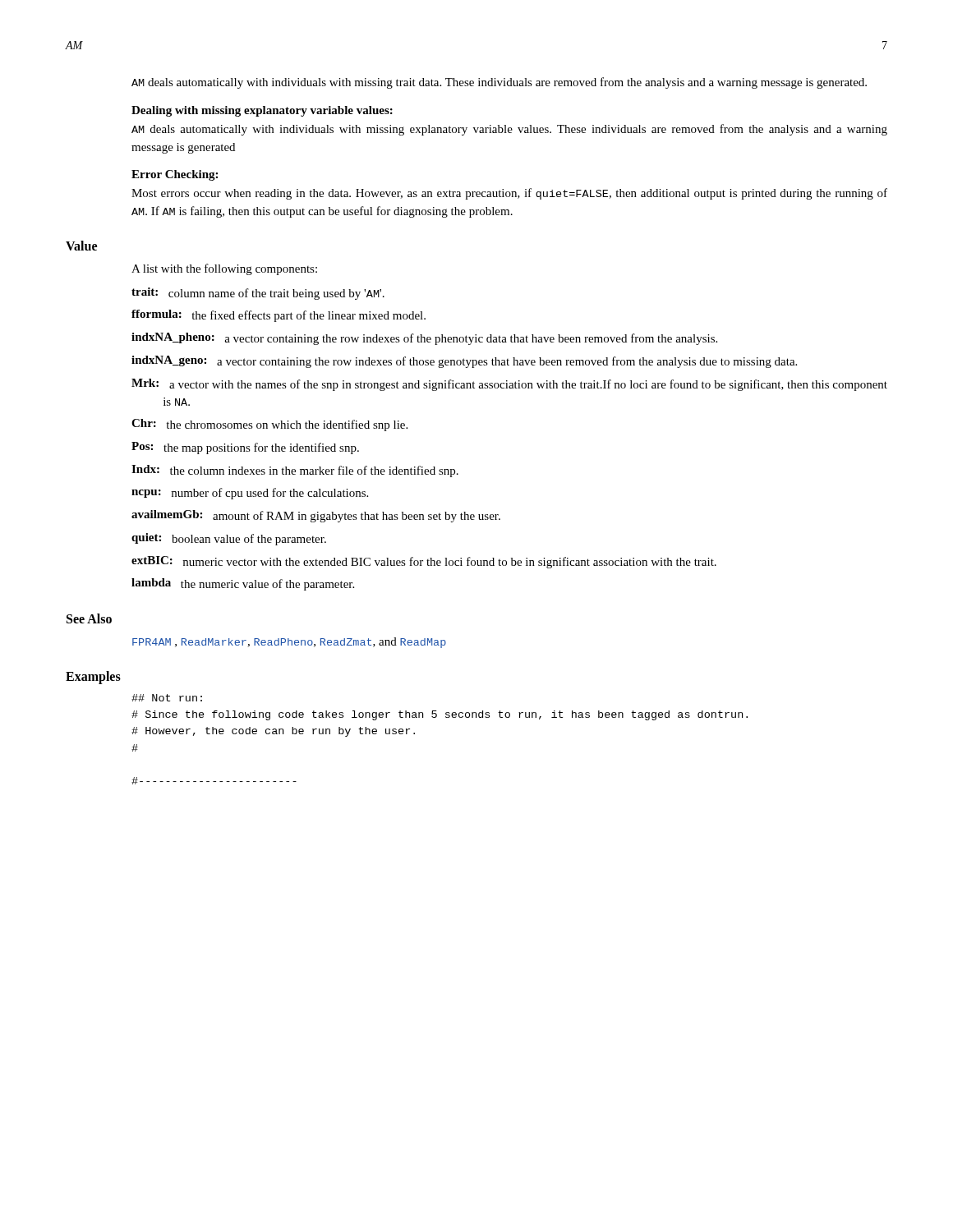Viewport: 953px width, 1232px height.
Task: Where does it say "A list with the following components:"?
Action: 224,269
